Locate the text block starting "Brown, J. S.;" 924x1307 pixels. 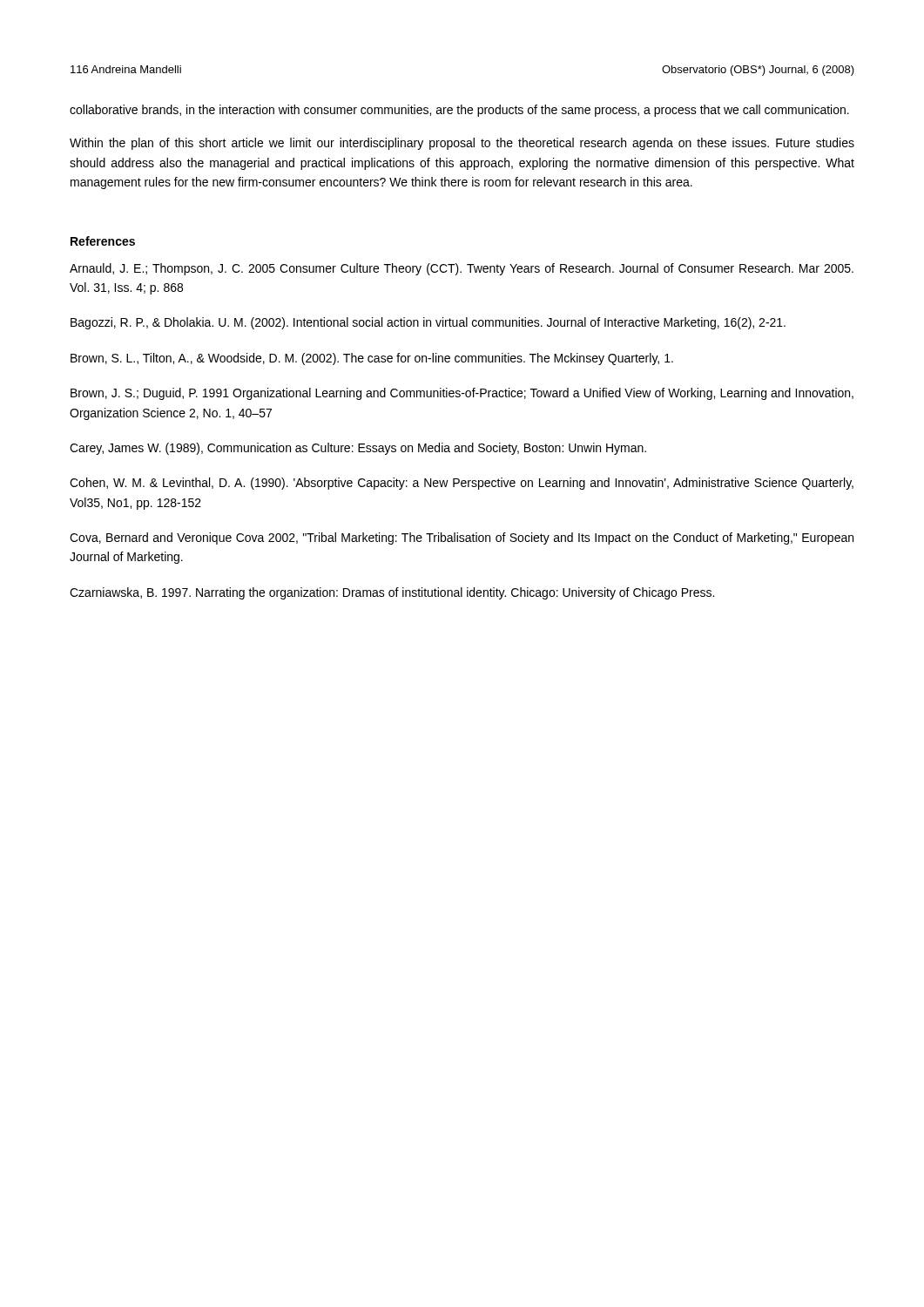pyautogui.click(x=462, y=403)
